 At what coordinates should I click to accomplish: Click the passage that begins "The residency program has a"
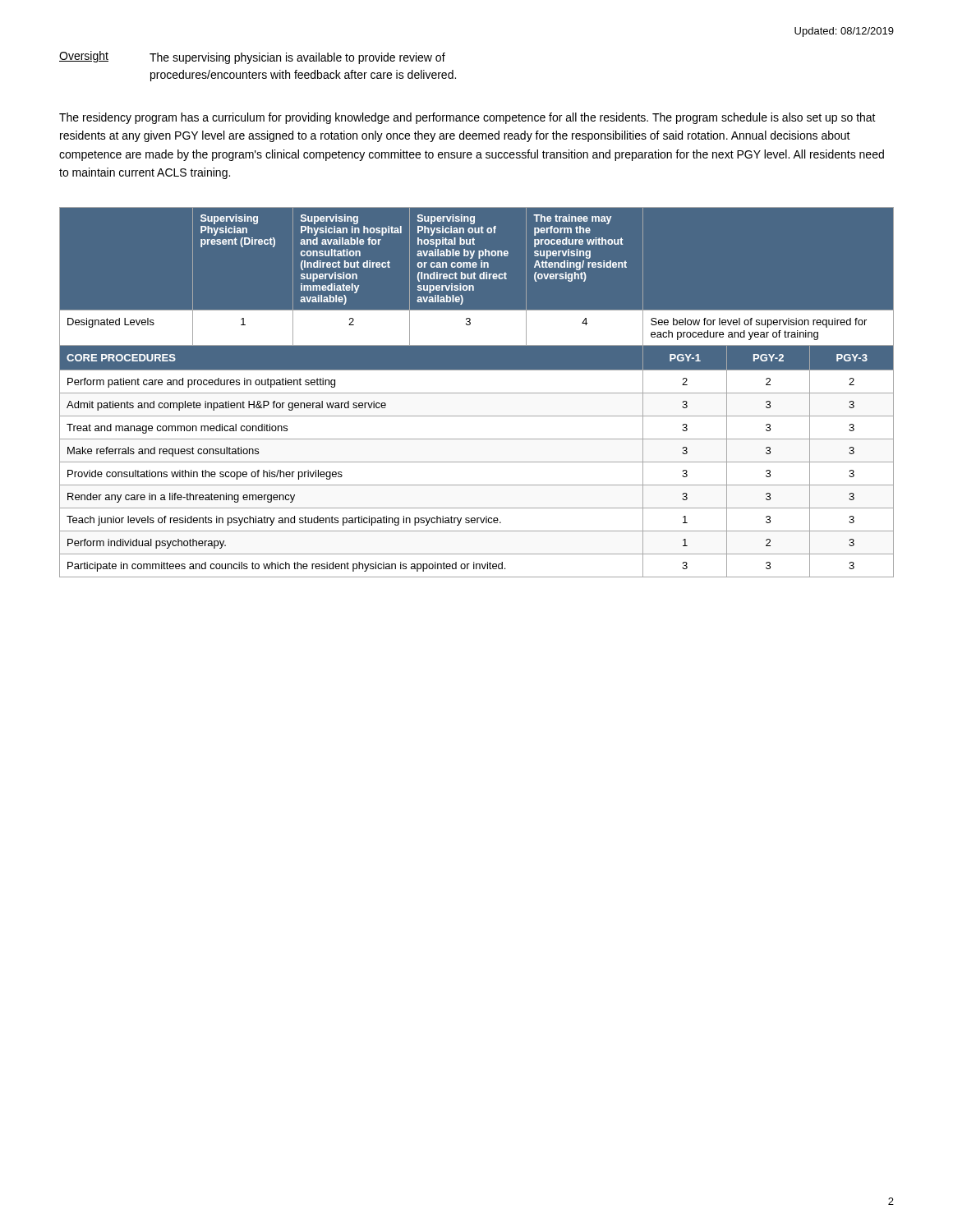click(472, 145)
